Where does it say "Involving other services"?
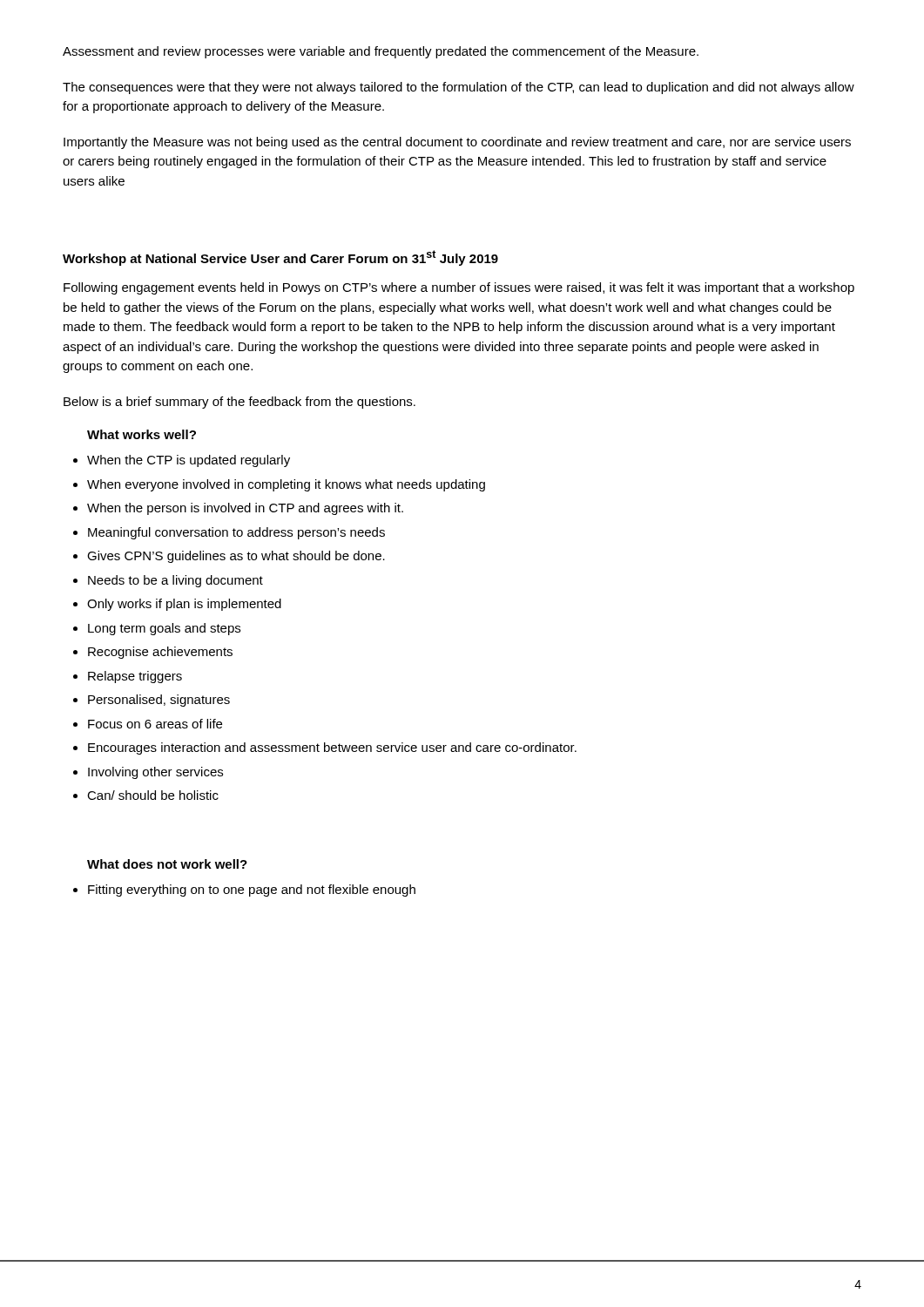924x1307 pixels. tap(155, 771)
